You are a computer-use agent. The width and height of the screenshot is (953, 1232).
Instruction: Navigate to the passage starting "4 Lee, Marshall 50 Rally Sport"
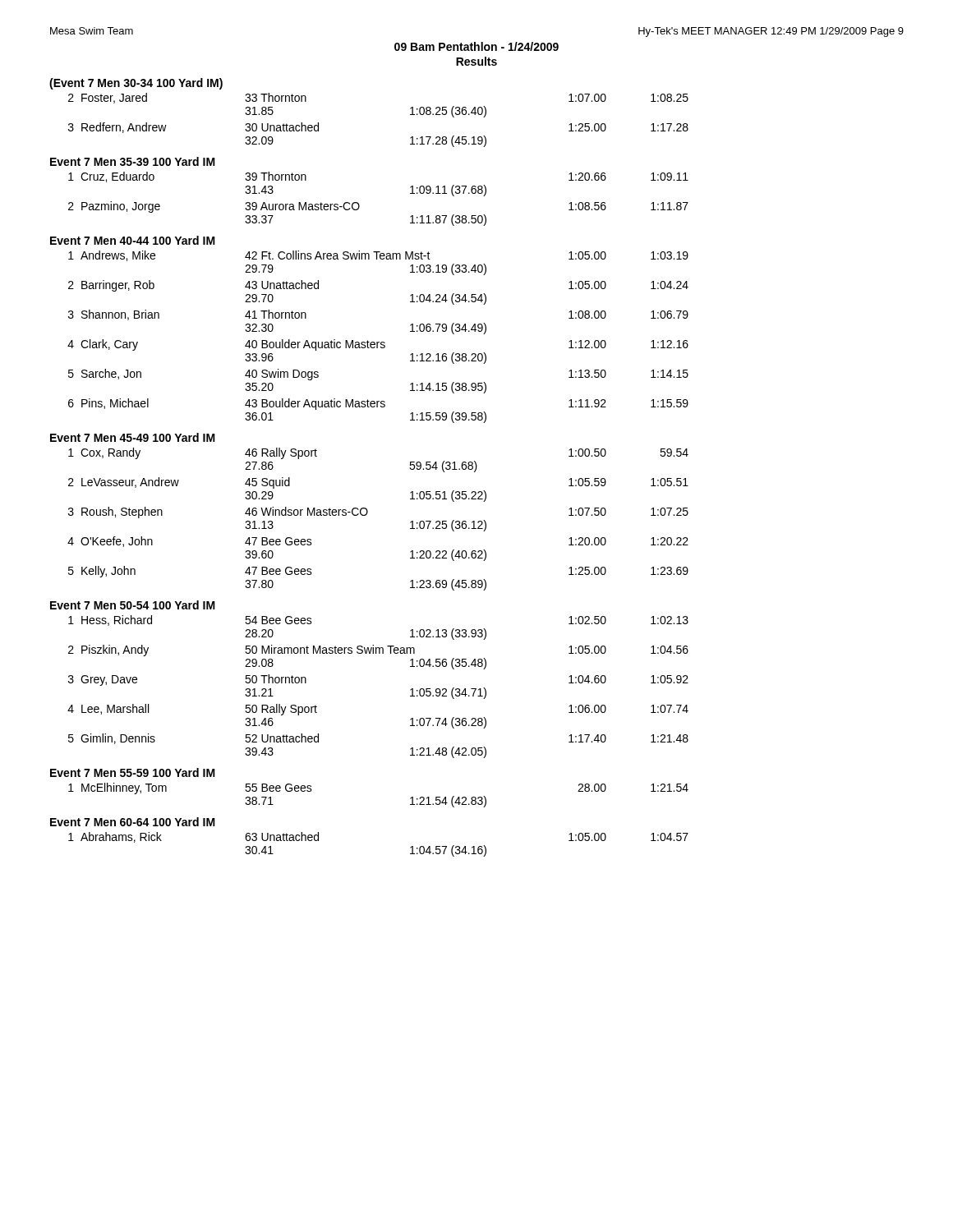(476, 715)
